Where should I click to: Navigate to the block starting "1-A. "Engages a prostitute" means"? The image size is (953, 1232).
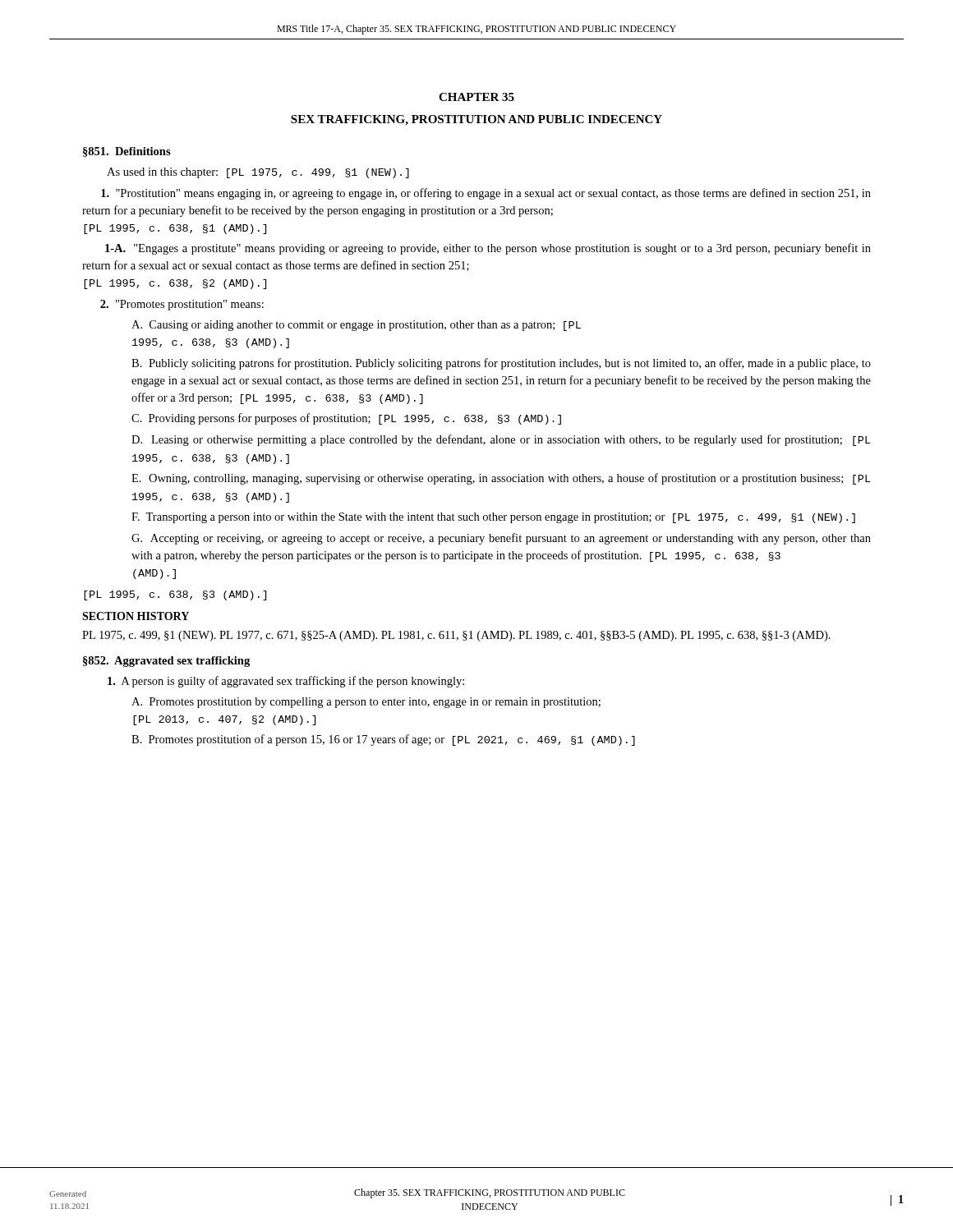[x=476, y=266]
